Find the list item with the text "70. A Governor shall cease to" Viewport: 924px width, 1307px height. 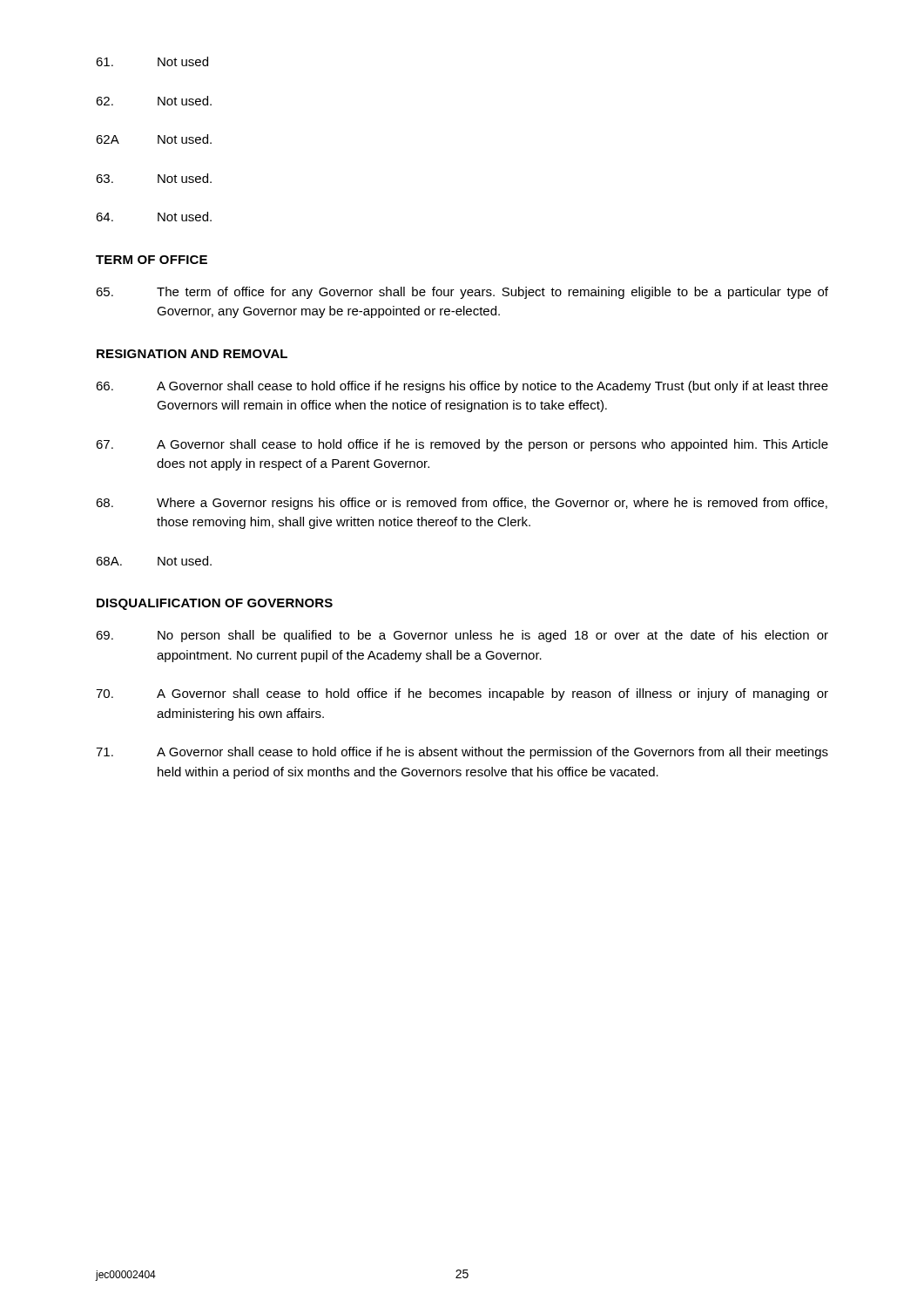pyautogui.click(x=462, y=704)
